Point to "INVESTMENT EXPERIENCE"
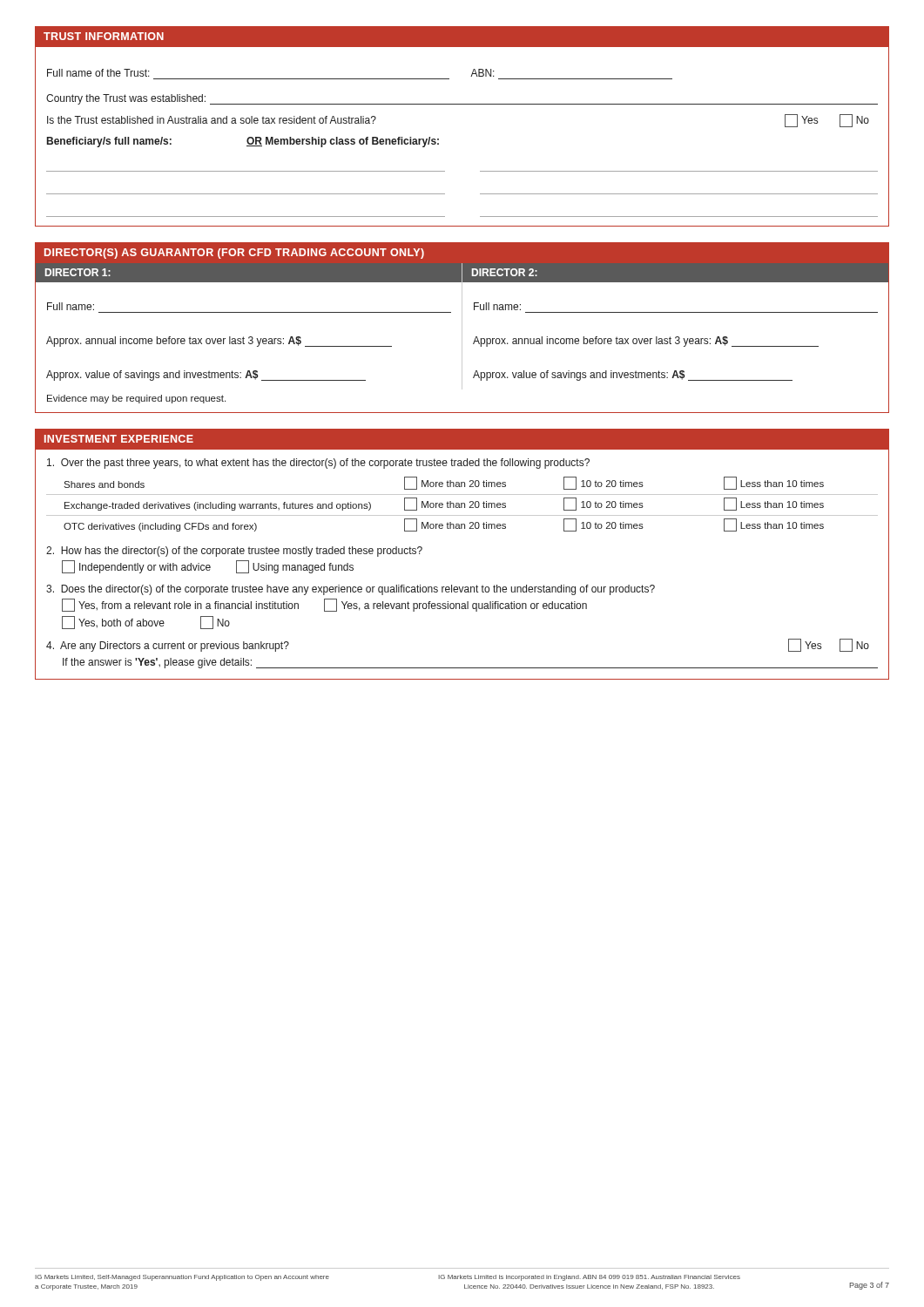 point(119,439)
